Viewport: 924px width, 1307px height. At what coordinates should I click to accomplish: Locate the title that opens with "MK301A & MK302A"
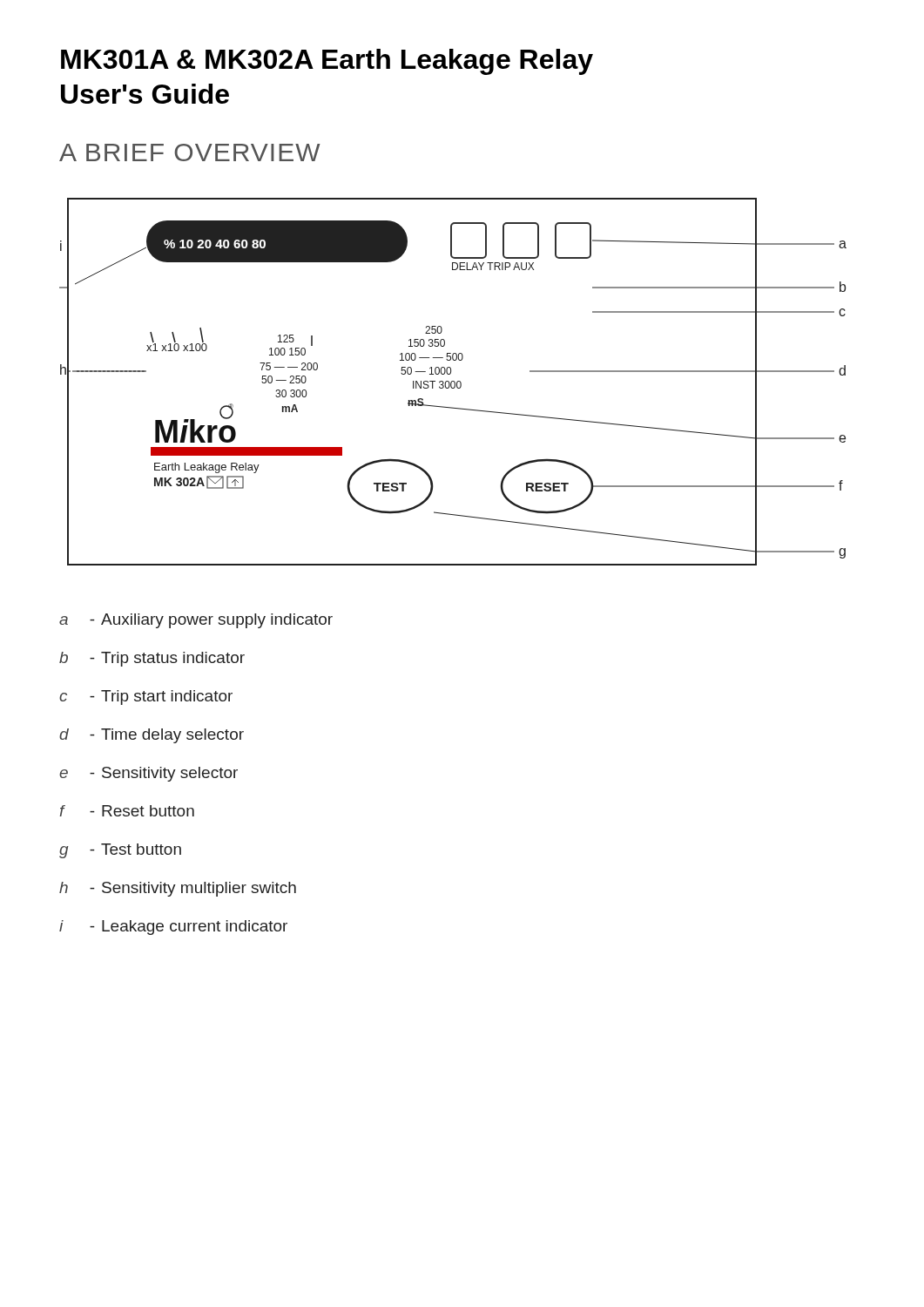point(326,77)
